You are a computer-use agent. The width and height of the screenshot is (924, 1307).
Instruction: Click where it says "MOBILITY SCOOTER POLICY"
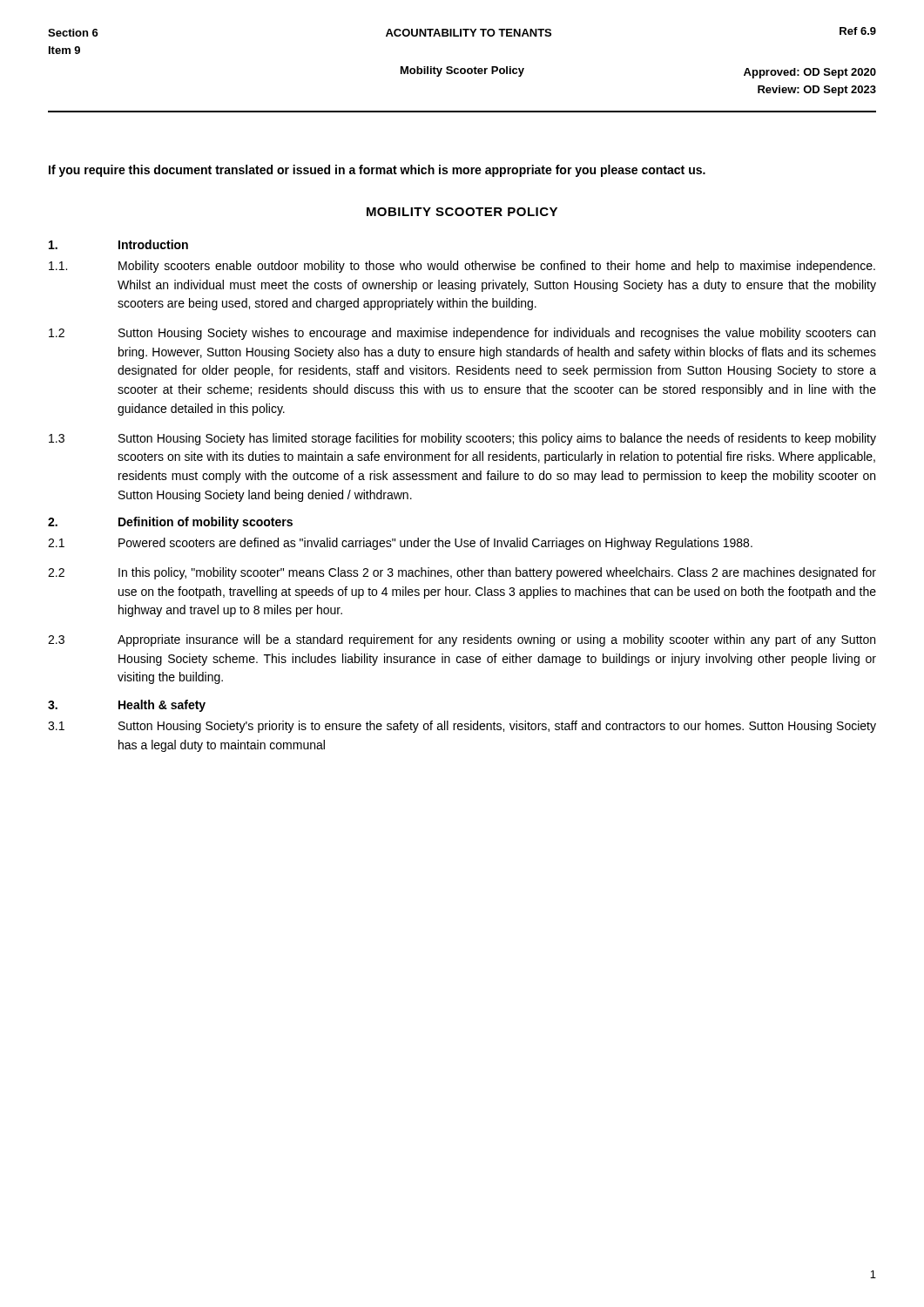tap(462, 211)
